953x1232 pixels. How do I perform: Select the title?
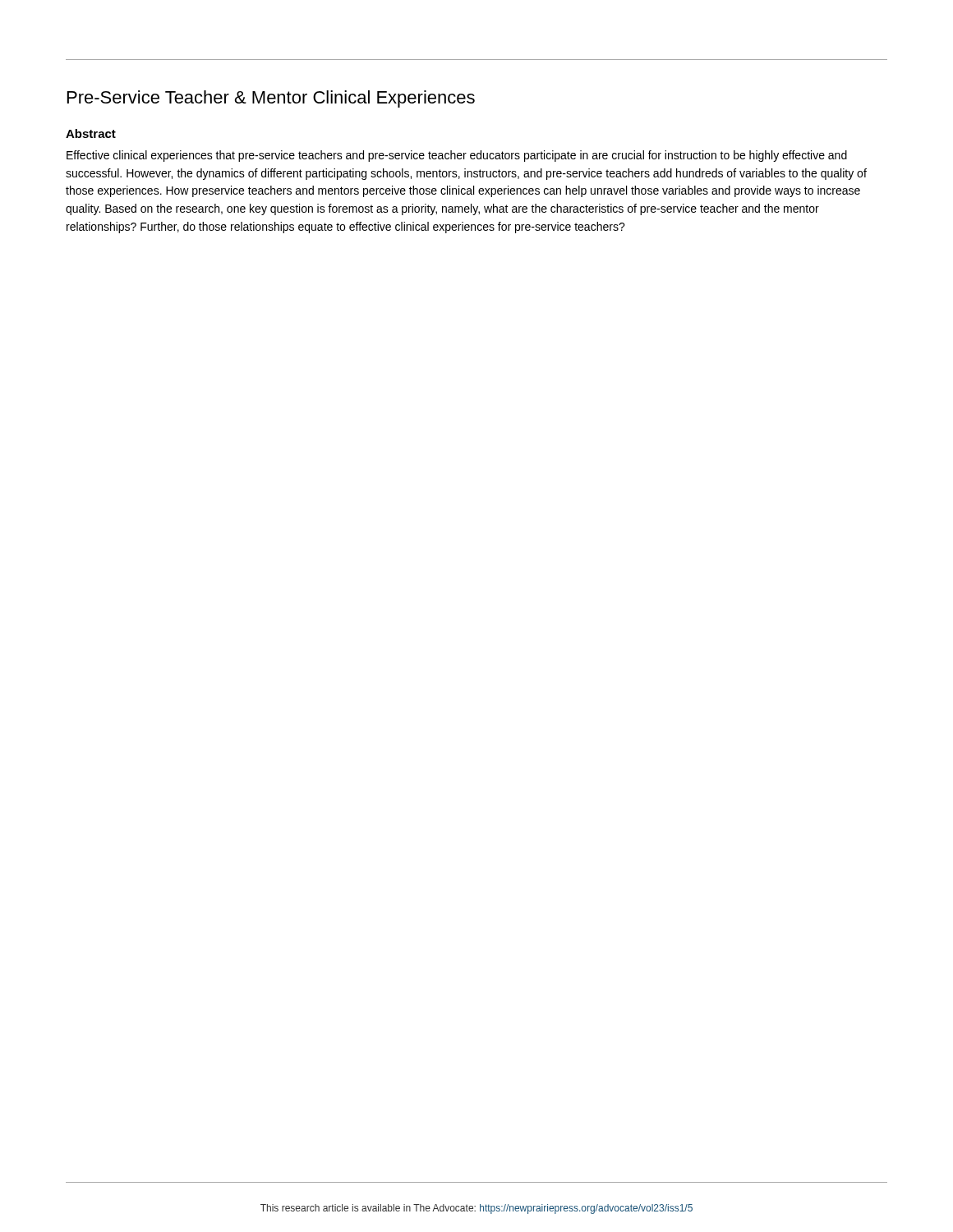pyautogui.click(x=271, y=97)
